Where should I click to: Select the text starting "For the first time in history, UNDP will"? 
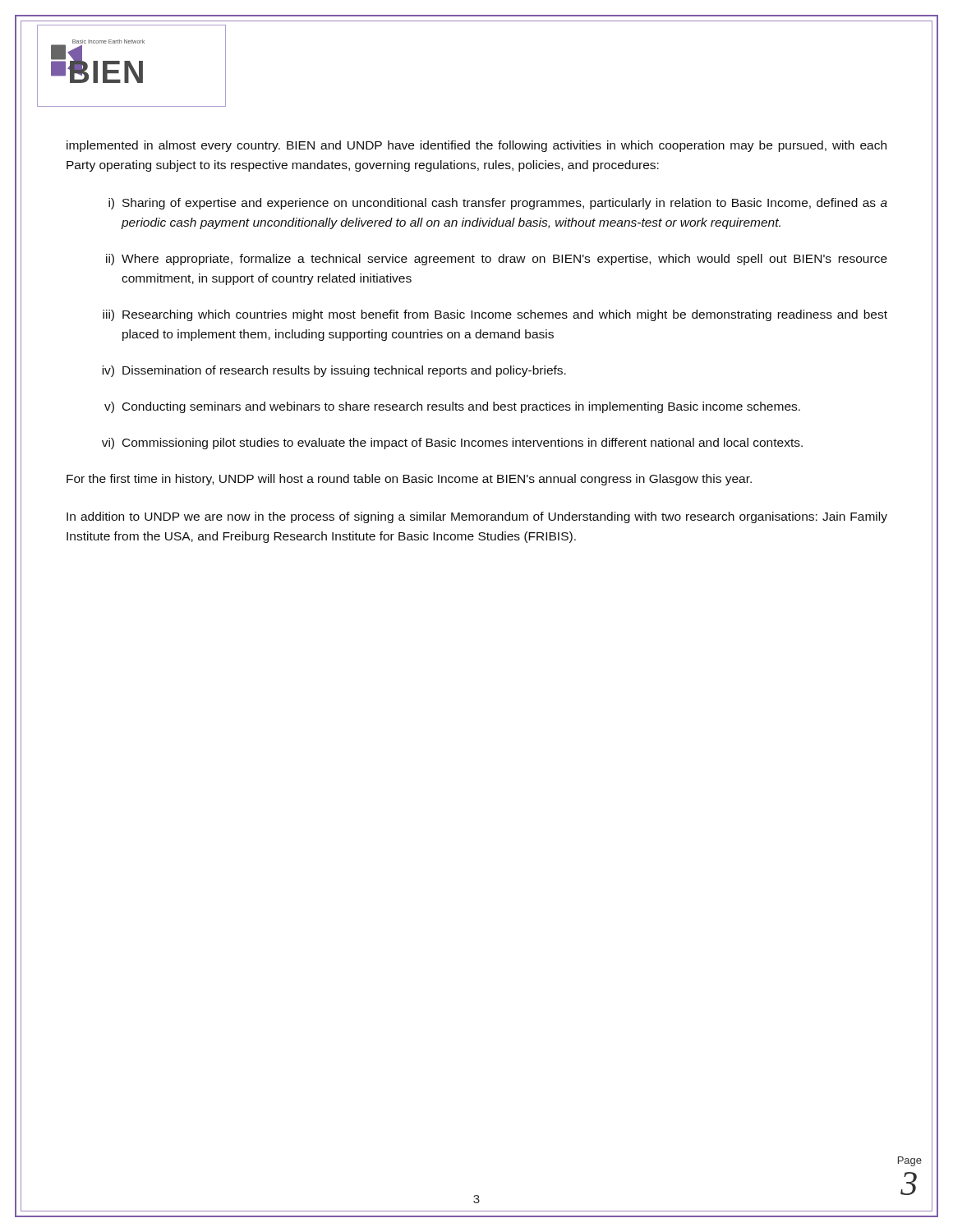coord(409,479)
